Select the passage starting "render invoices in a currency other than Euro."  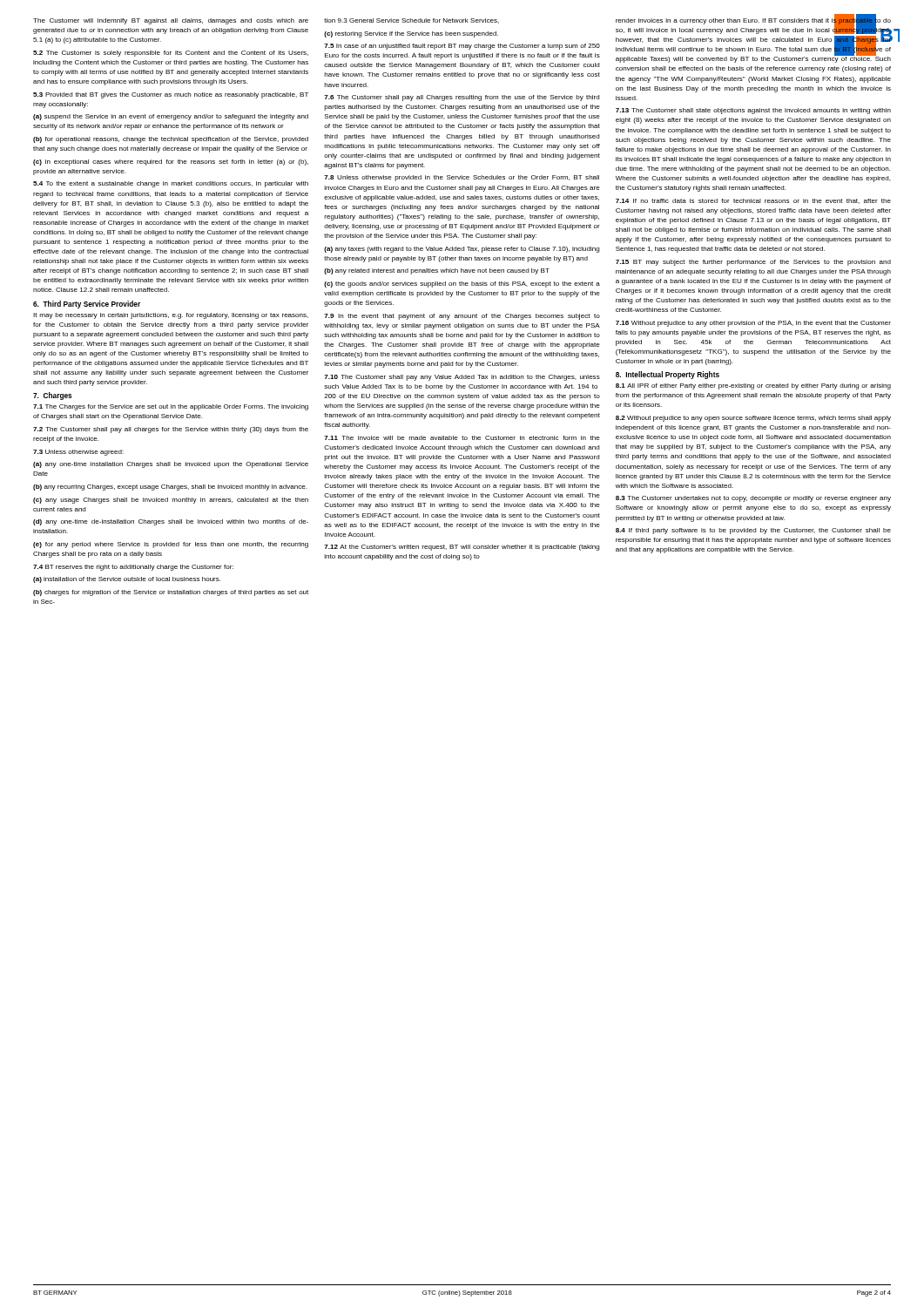coord(753,191)
